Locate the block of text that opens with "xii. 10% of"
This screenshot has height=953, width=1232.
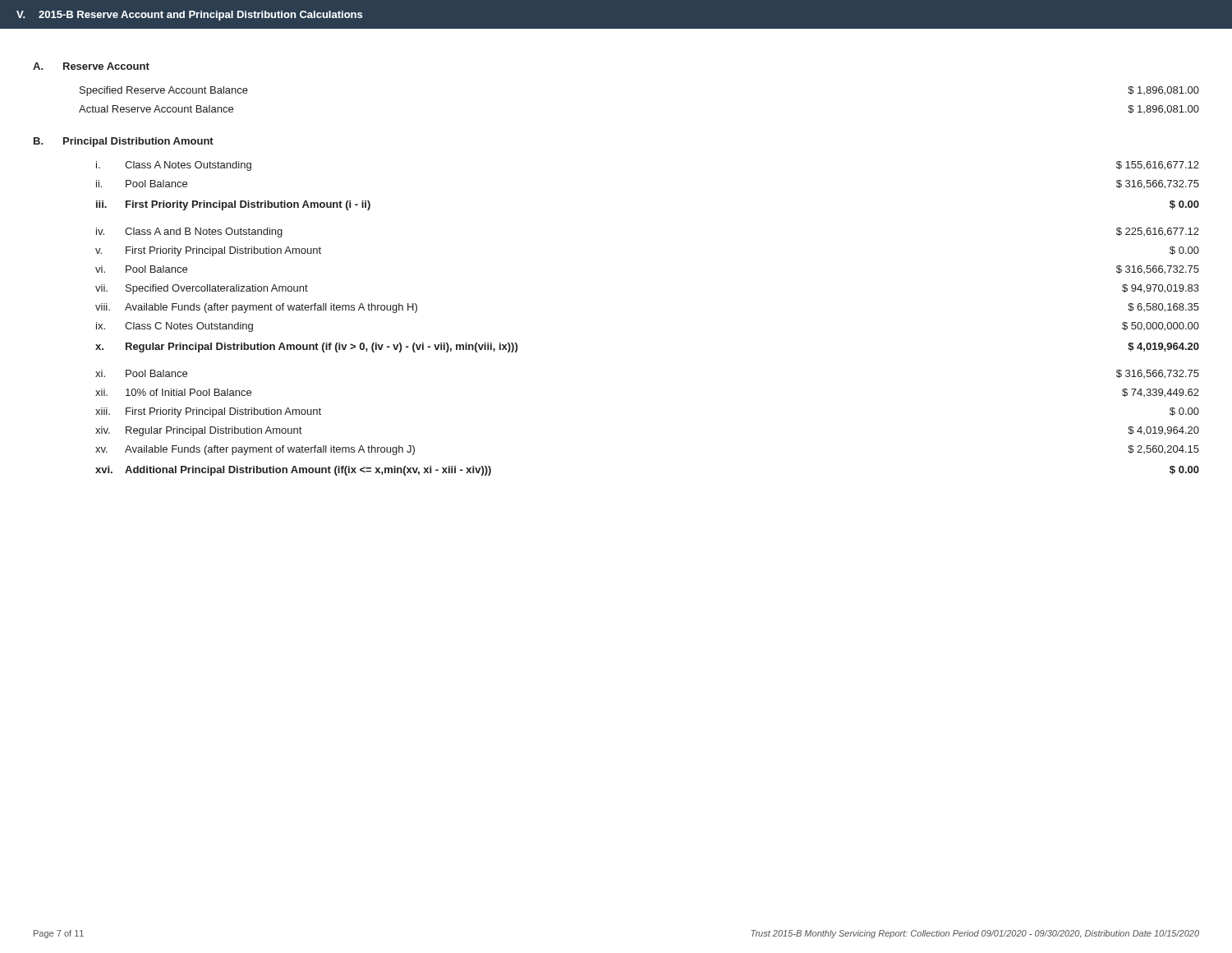[193, 393]
